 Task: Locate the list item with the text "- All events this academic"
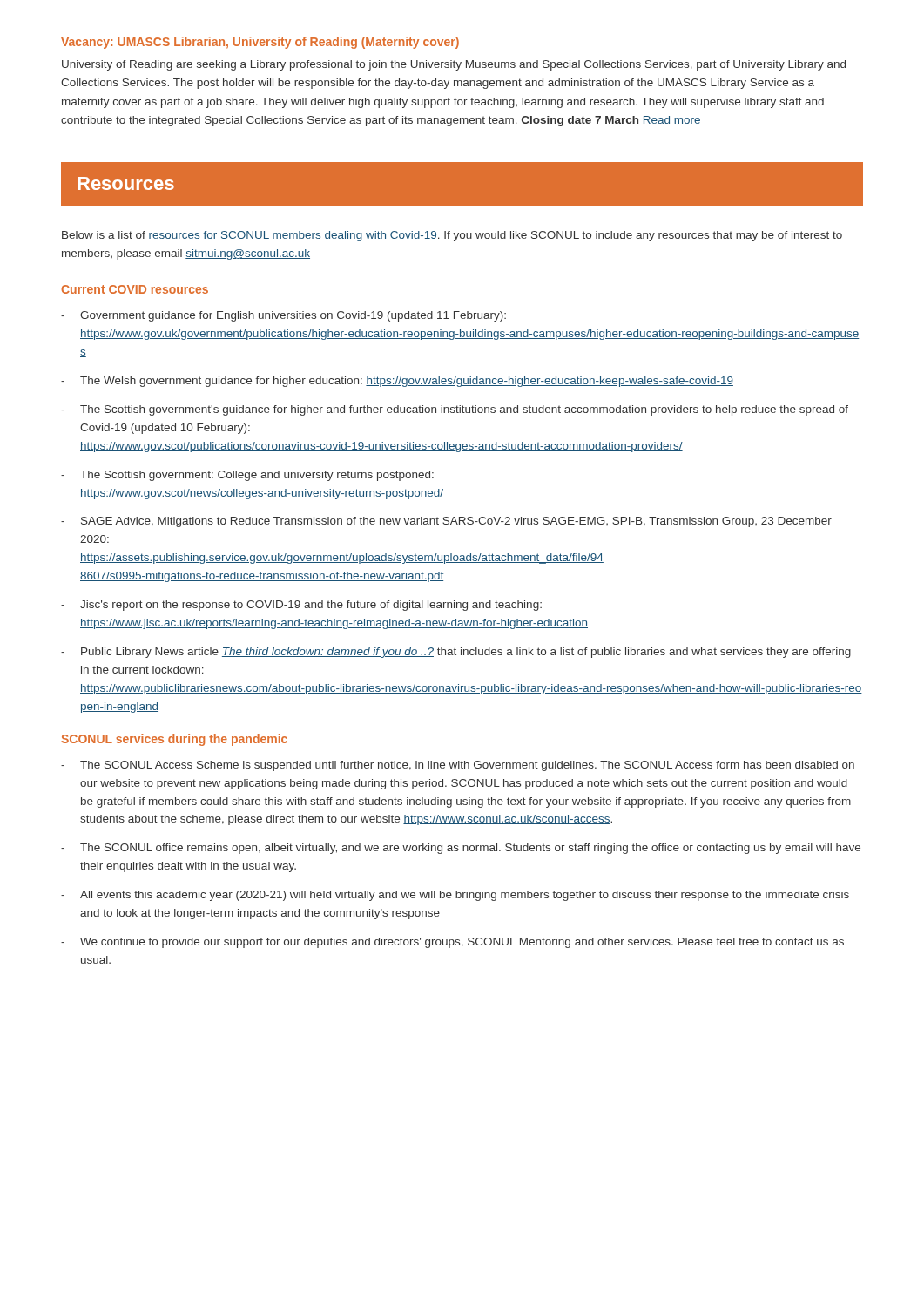(462, 905)
